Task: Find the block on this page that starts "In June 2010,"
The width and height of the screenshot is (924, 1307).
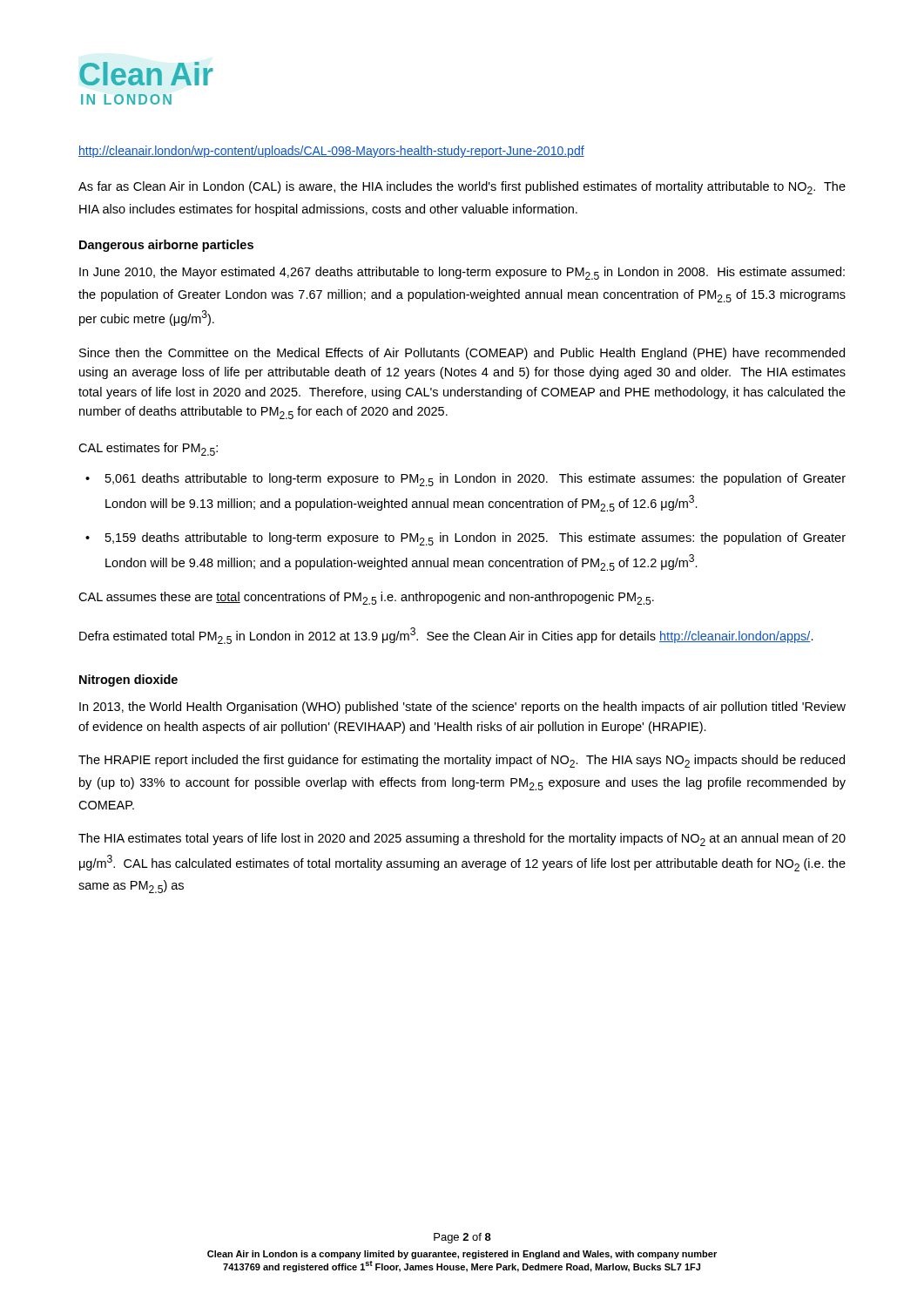Action: [x=462, y=295]
